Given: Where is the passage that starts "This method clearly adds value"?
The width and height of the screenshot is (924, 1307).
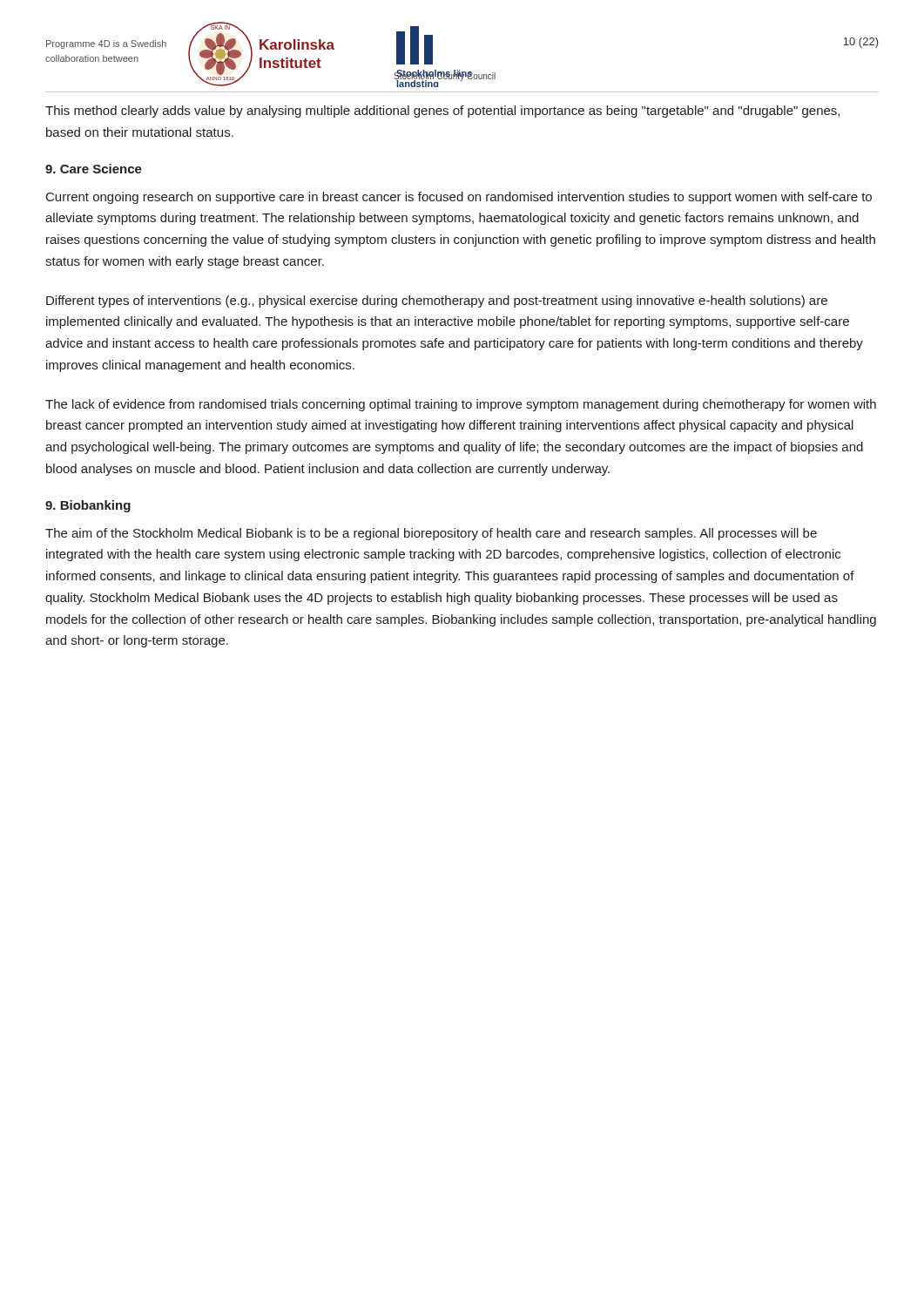Looking at the screenshot, I should pyautogui.click(x=443, y=121).
